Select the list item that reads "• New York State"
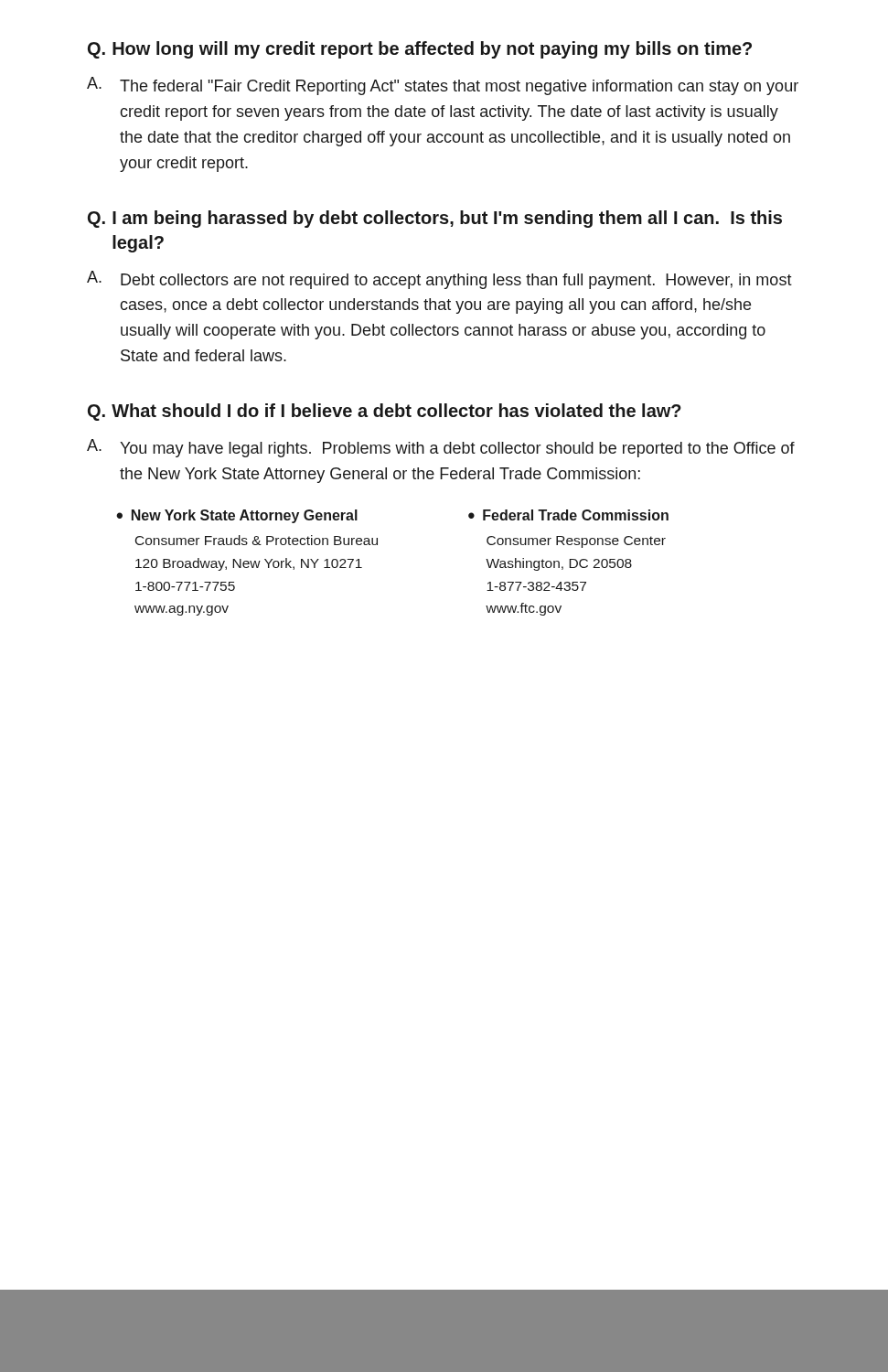The image size is (888, 1372). [283, 564]
